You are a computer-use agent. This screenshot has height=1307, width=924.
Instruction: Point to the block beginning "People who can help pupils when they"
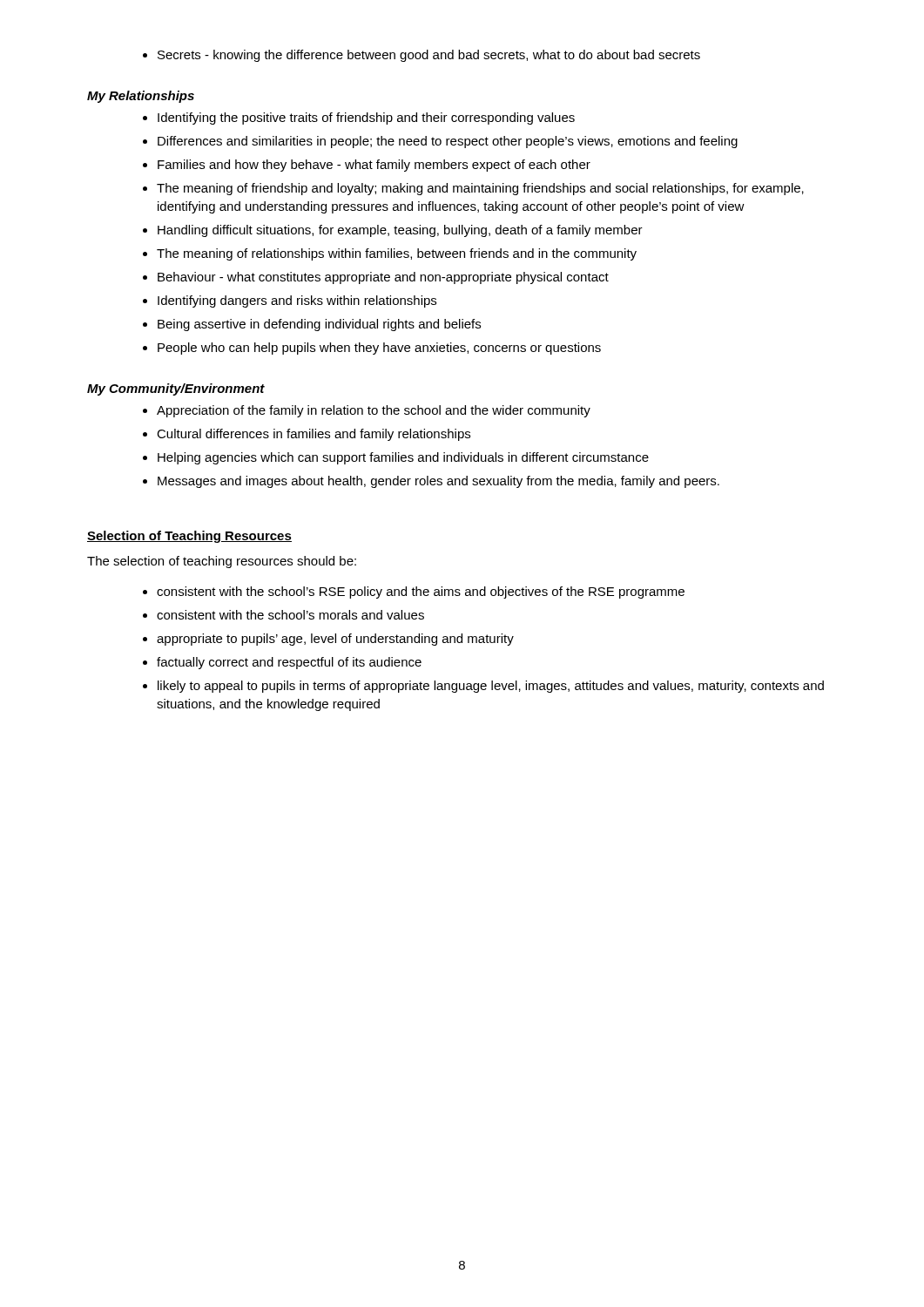click(462, 347)
